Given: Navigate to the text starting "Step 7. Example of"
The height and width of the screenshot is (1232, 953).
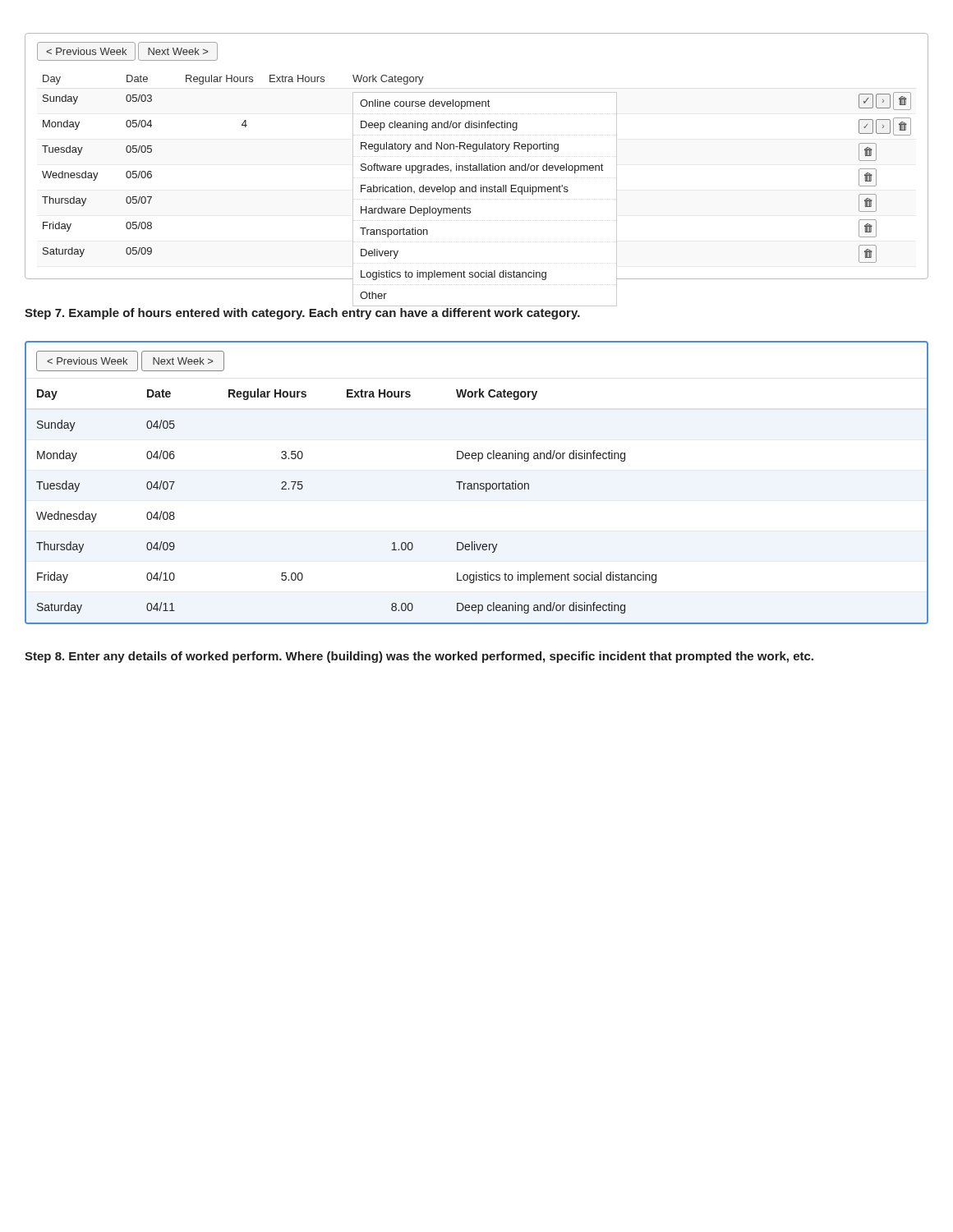Looking at the screenshot, I should click(x=302, y=312).
